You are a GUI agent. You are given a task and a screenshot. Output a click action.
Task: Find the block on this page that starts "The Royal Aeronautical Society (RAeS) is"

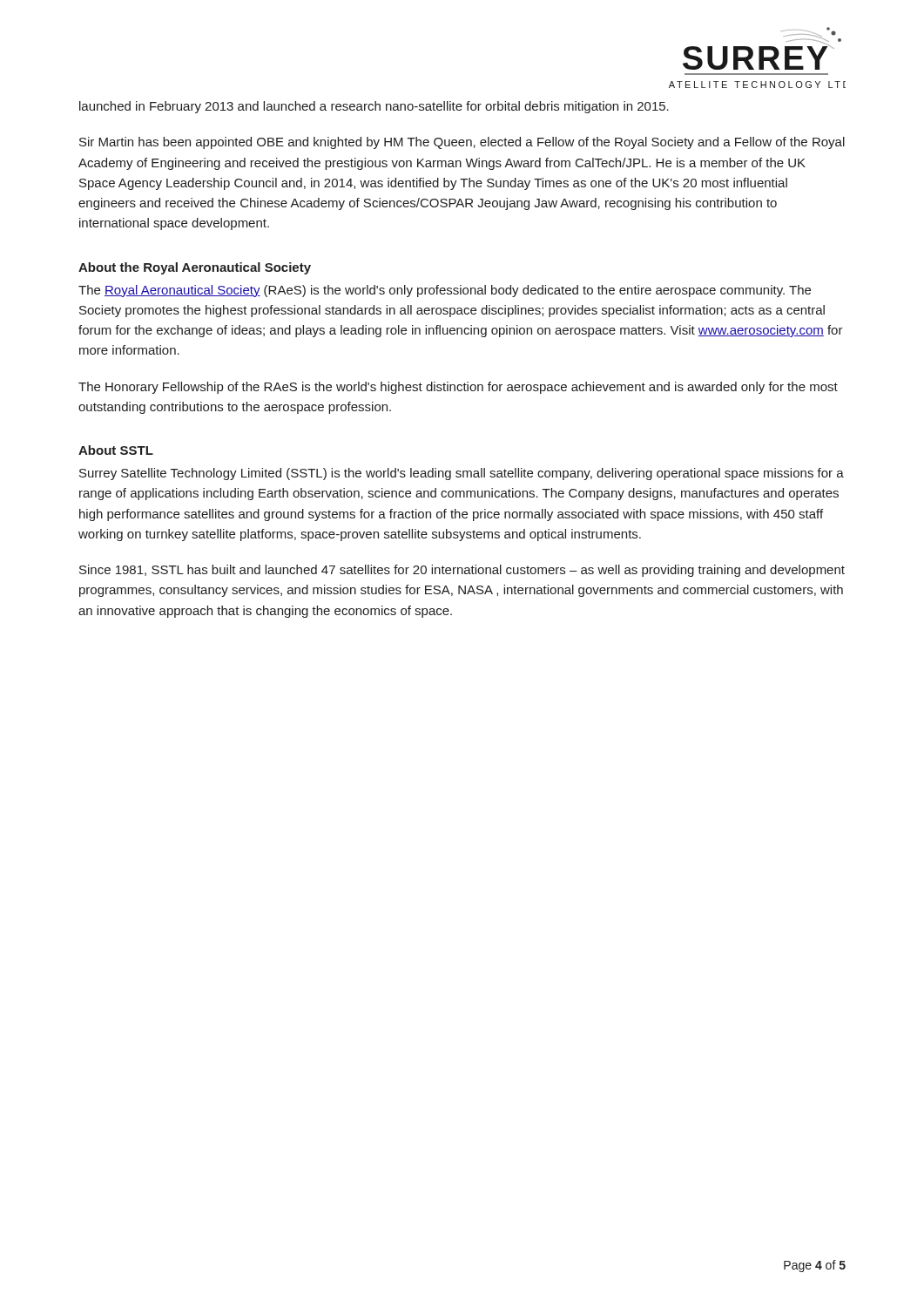coord(462,320)
